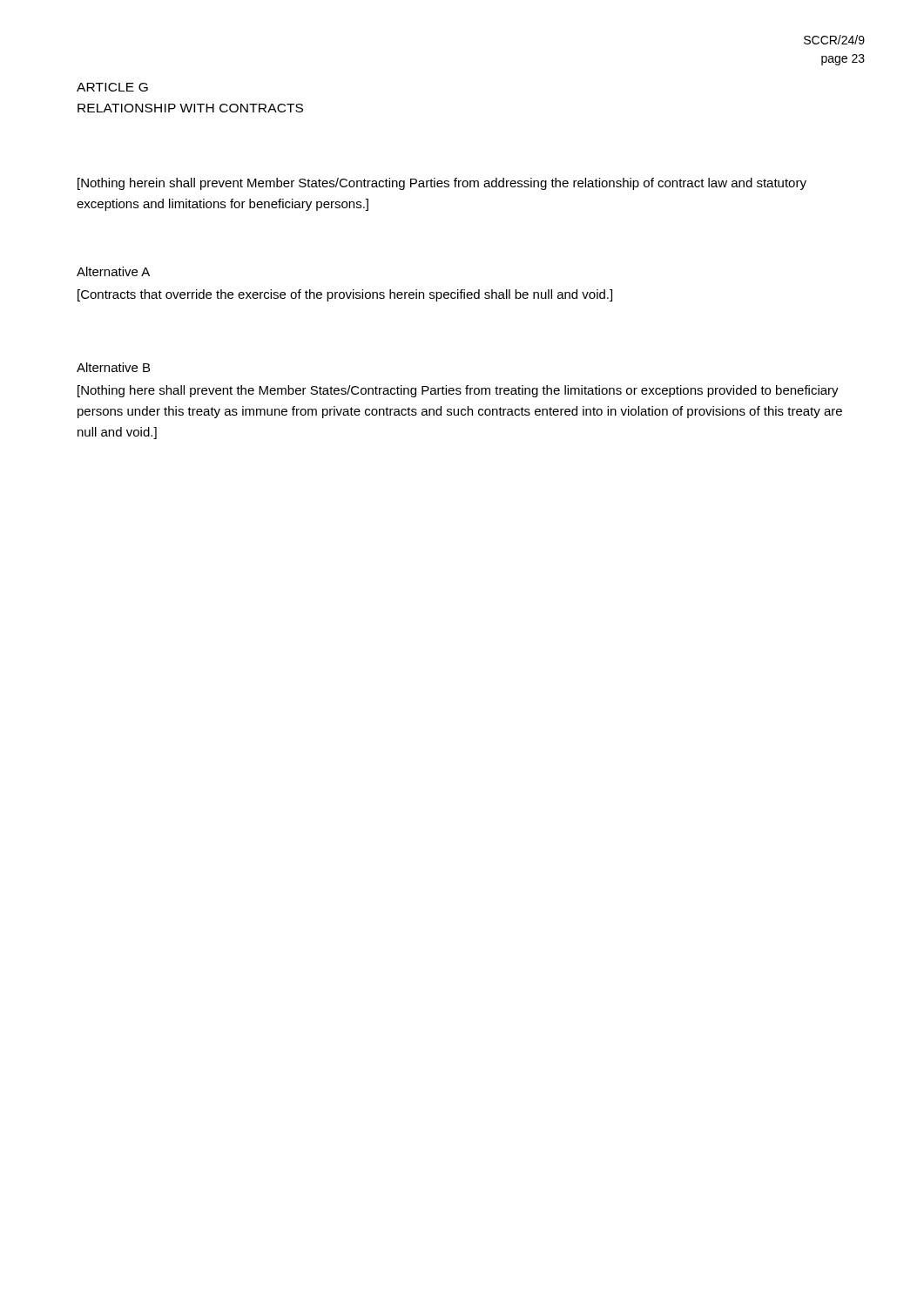Select the passage starting "ARTICLE G RELATIONSHIP WITH CONTRACTS"

[x=190, y=98]
